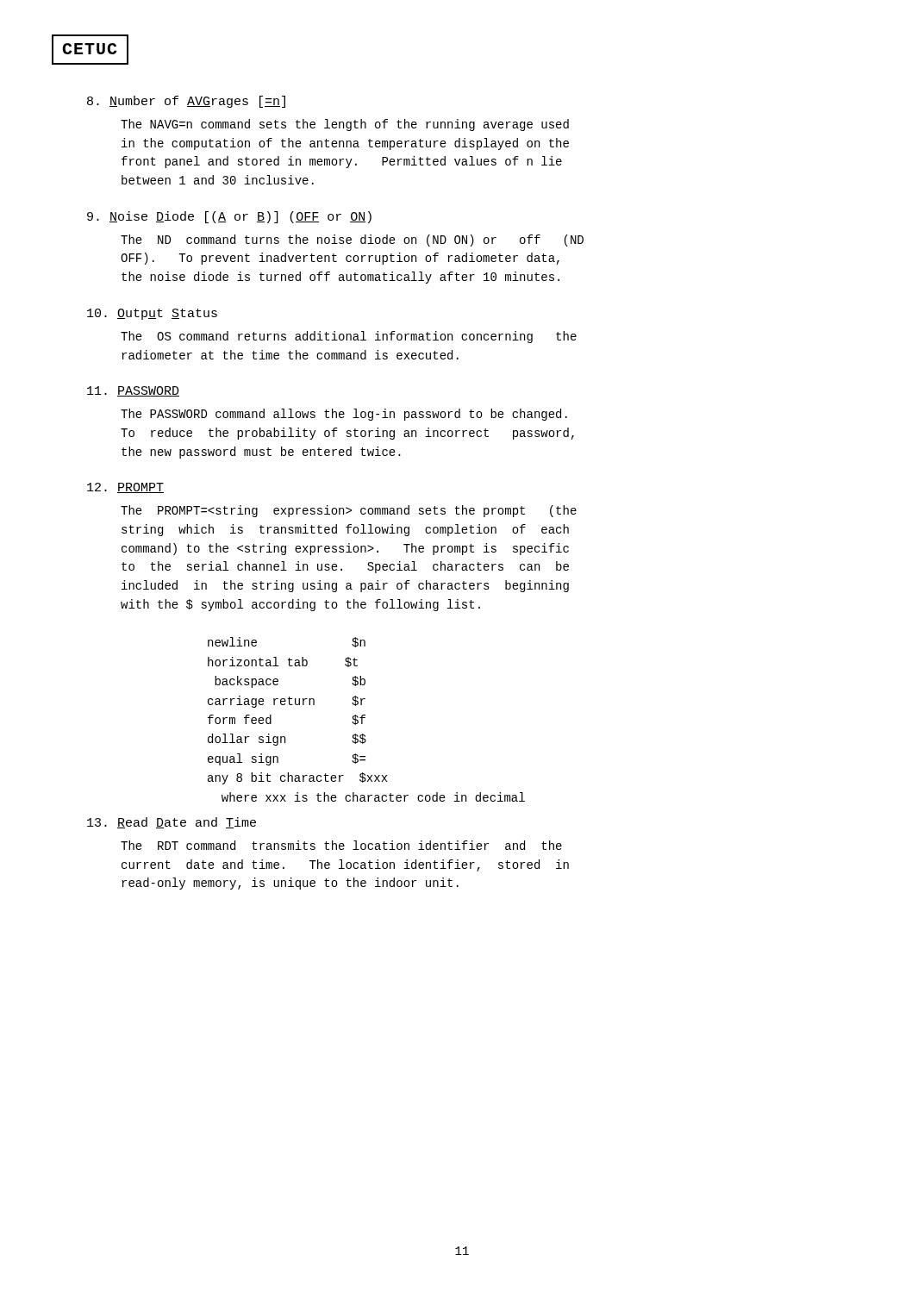This screenshot has height=1293, width=924.
Task: Locate the text "10. Output Status"
Action: pos(152,314)
